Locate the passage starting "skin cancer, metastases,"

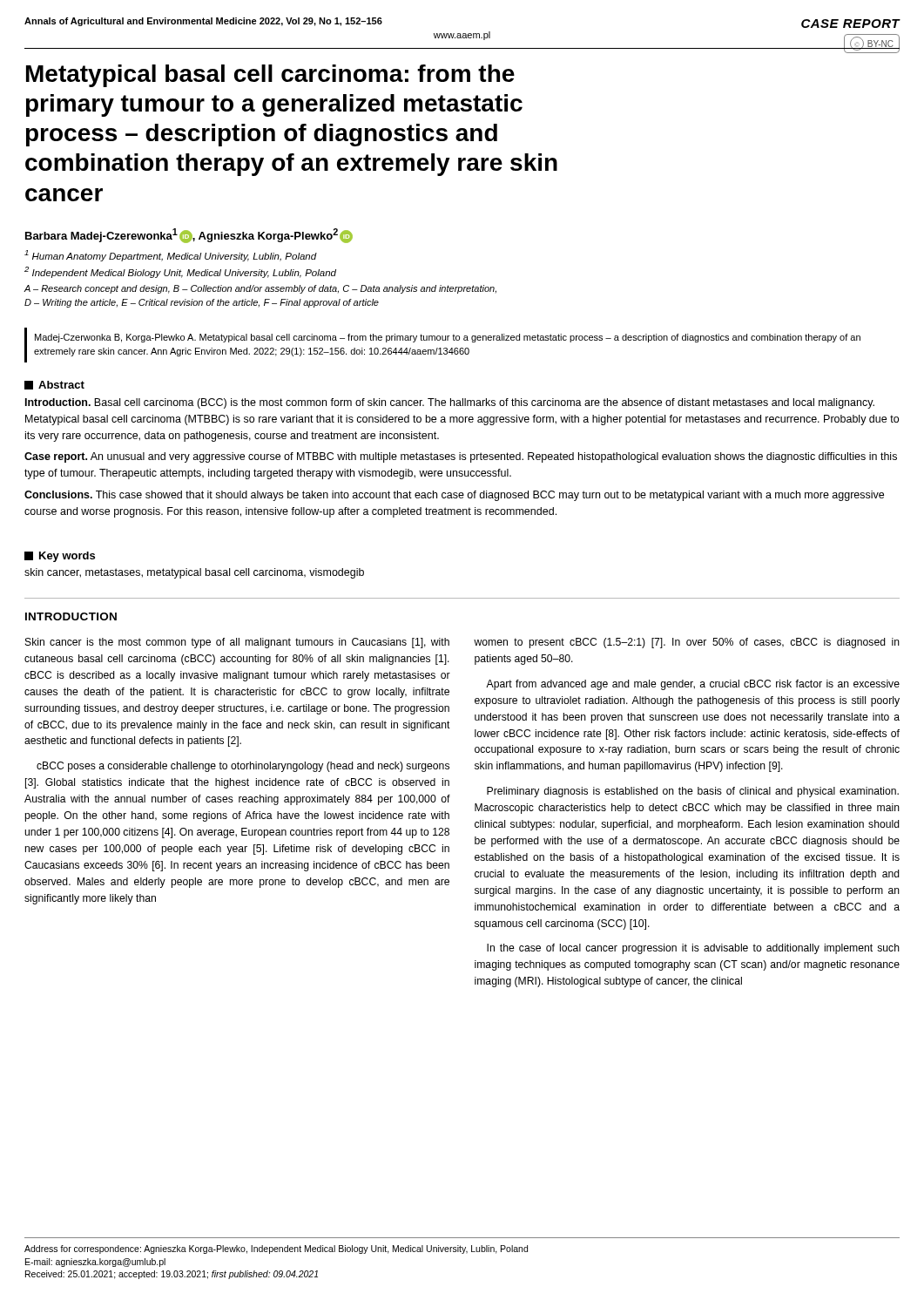(194, 572)
